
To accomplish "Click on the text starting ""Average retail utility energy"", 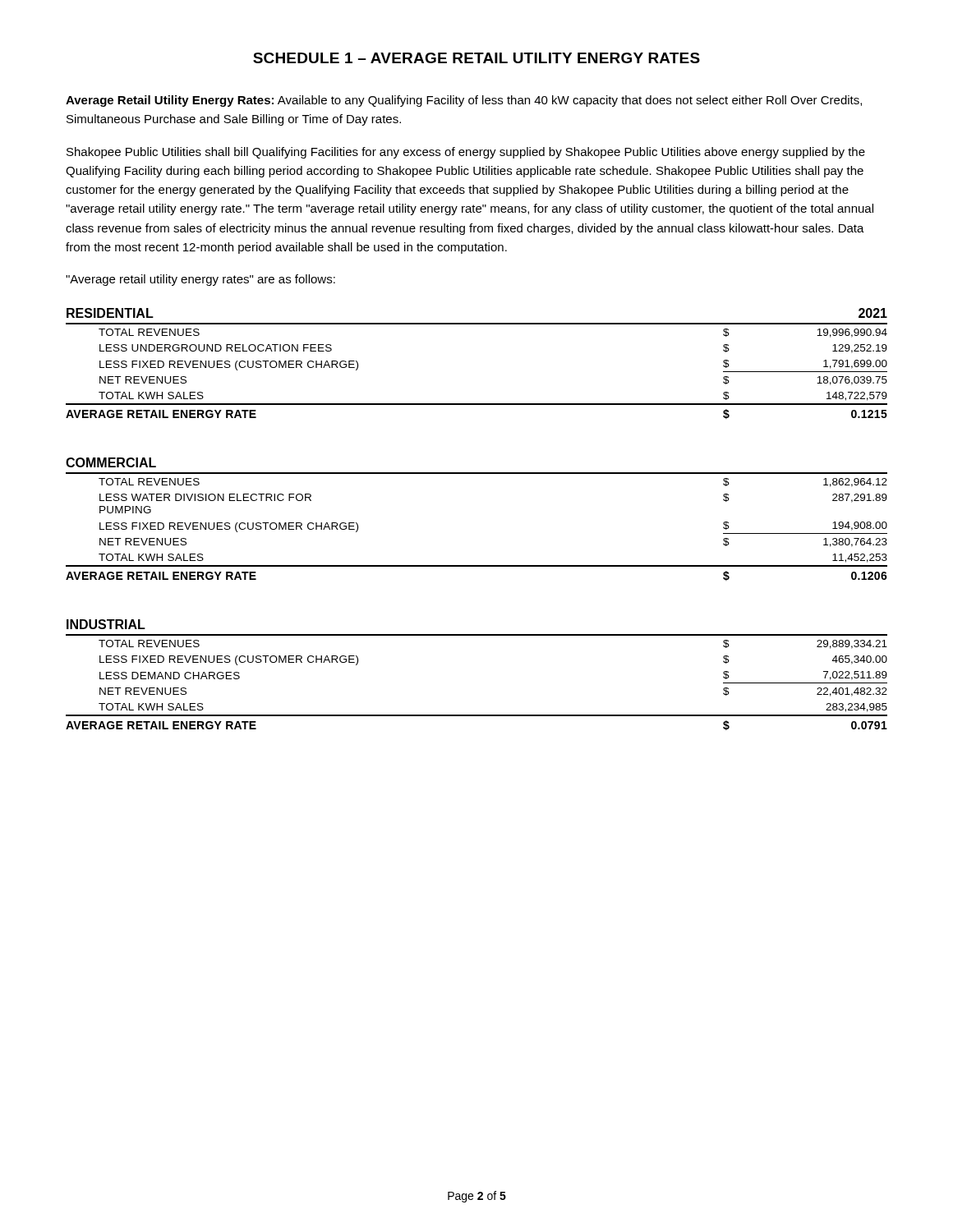I will pyautogui.click(x=201, y=279).
